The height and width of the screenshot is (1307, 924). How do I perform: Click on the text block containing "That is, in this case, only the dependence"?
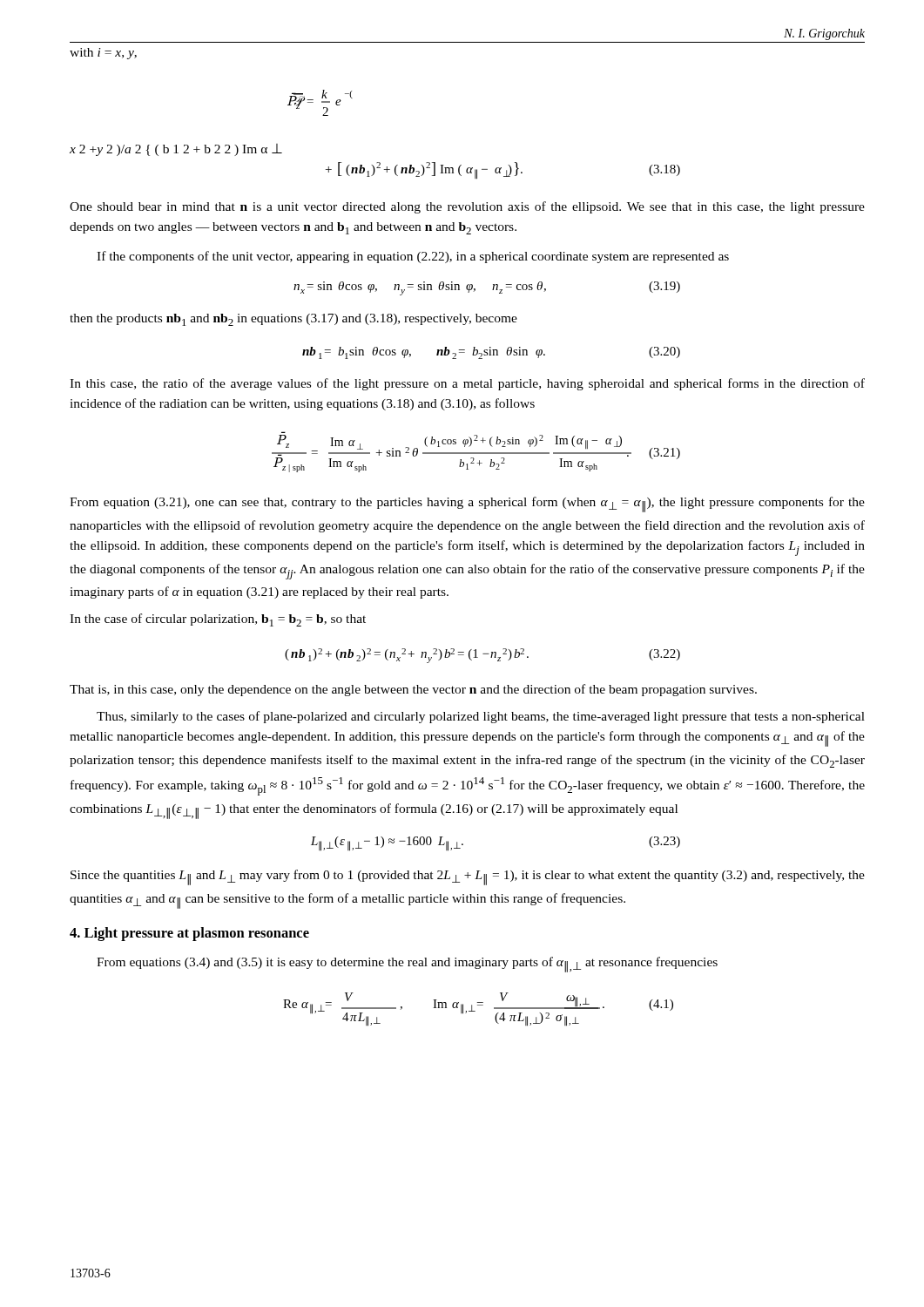pos(414,689)
